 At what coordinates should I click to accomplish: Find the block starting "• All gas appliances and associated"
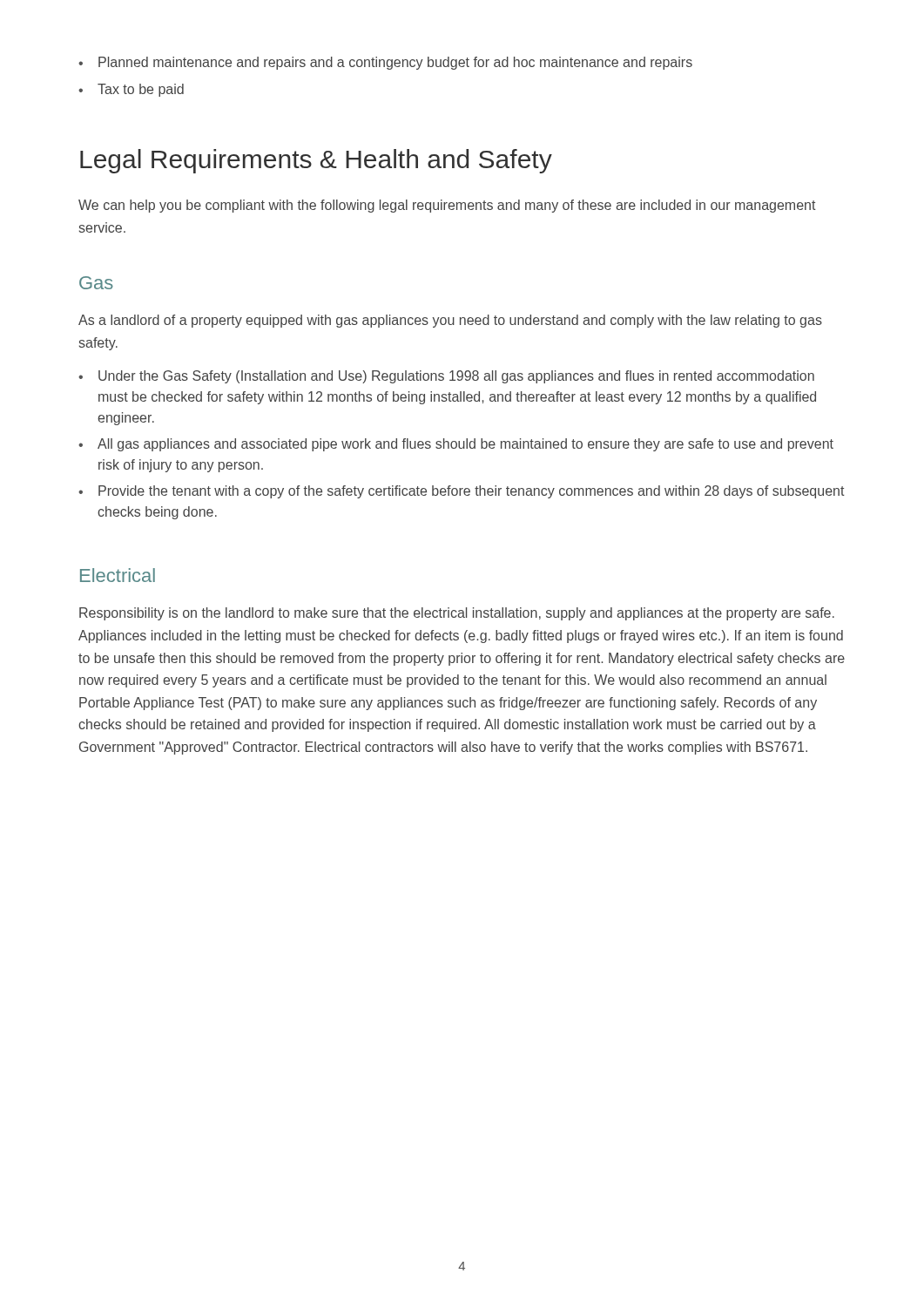click(x=462, y=455)
